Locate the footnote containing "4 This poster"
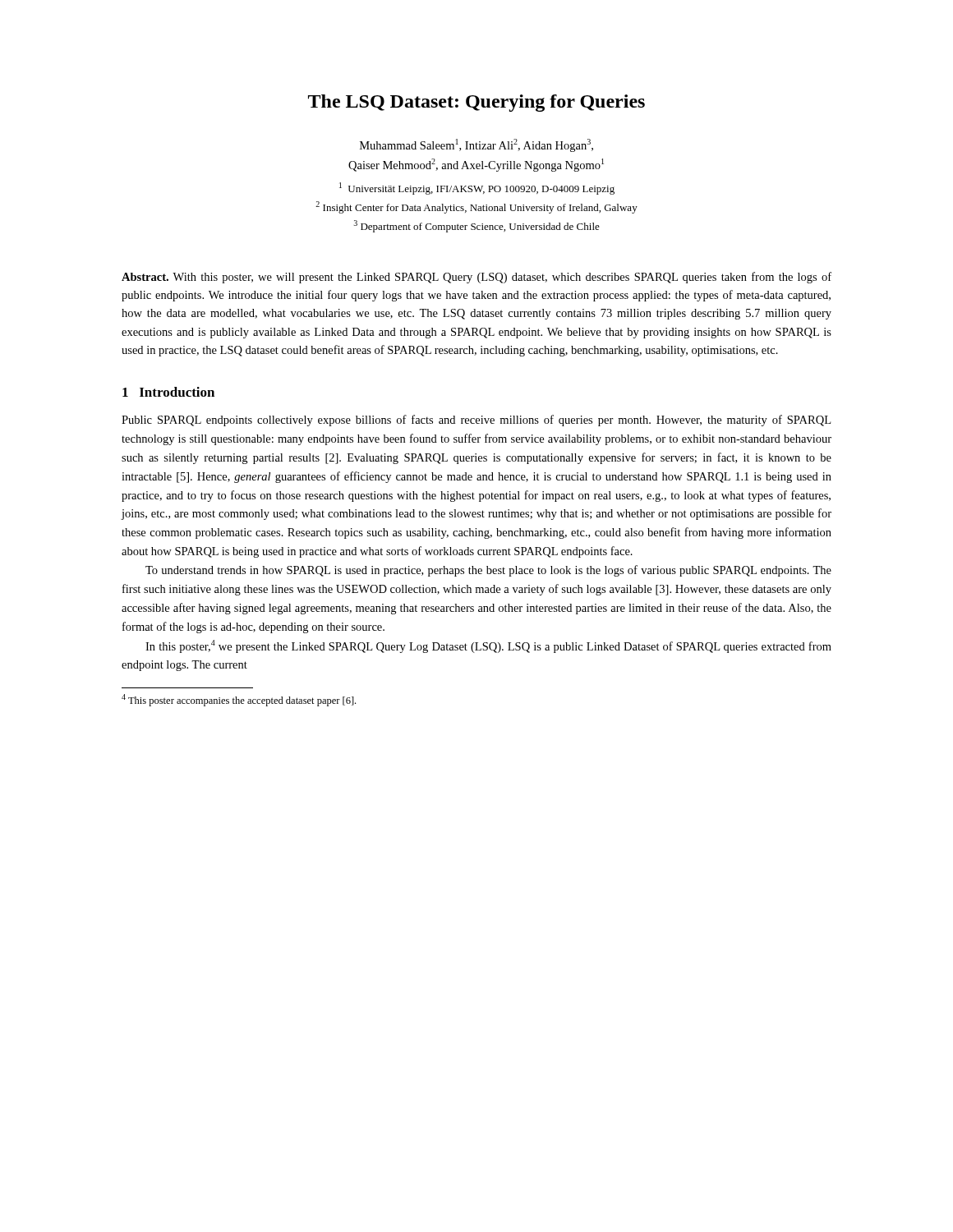The width and height of the screenshot is (953, 1232). point(239,700)
